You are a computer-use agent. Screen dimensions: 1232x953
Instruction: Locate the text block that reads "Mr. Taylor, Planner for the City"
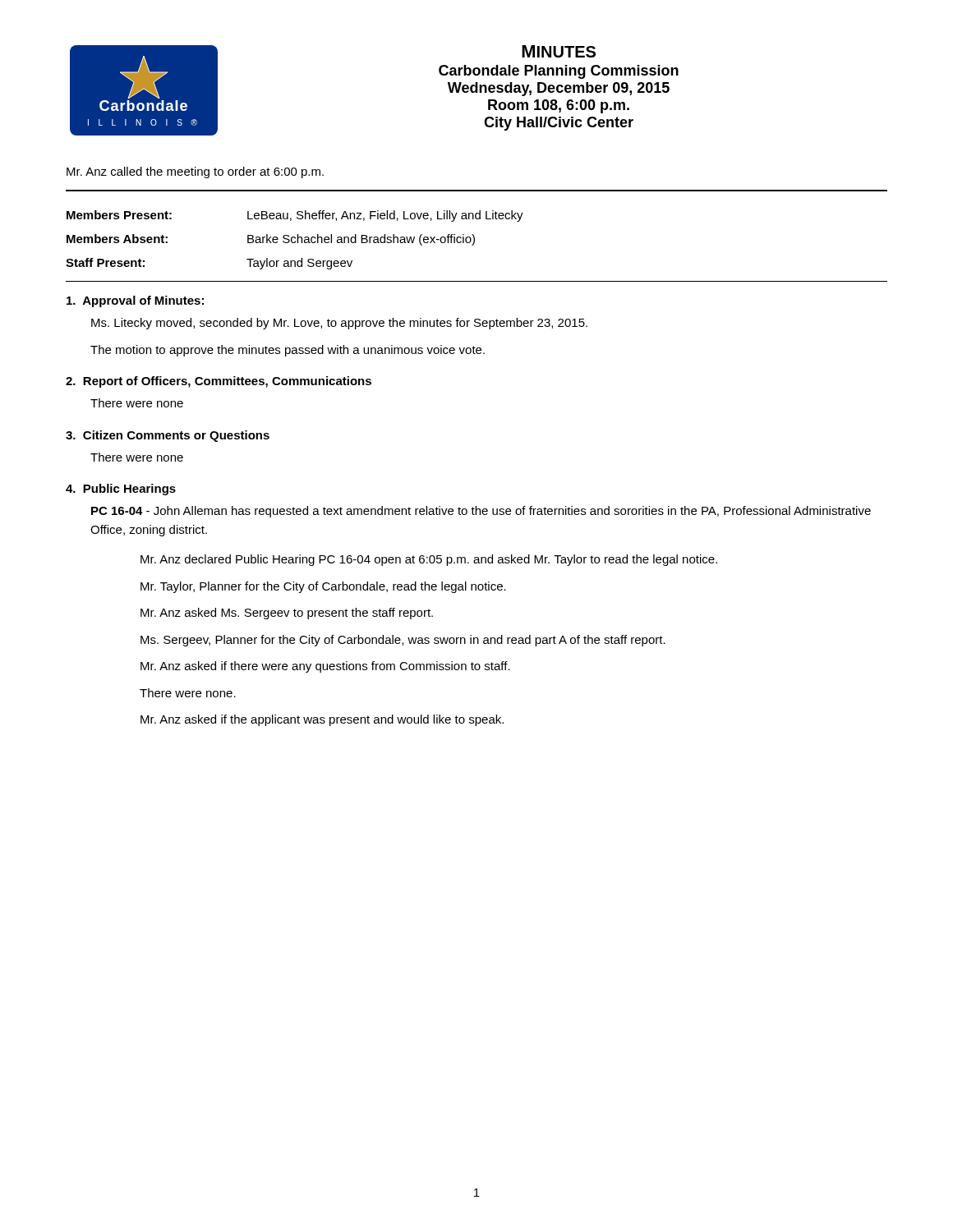tap(323, 586)
